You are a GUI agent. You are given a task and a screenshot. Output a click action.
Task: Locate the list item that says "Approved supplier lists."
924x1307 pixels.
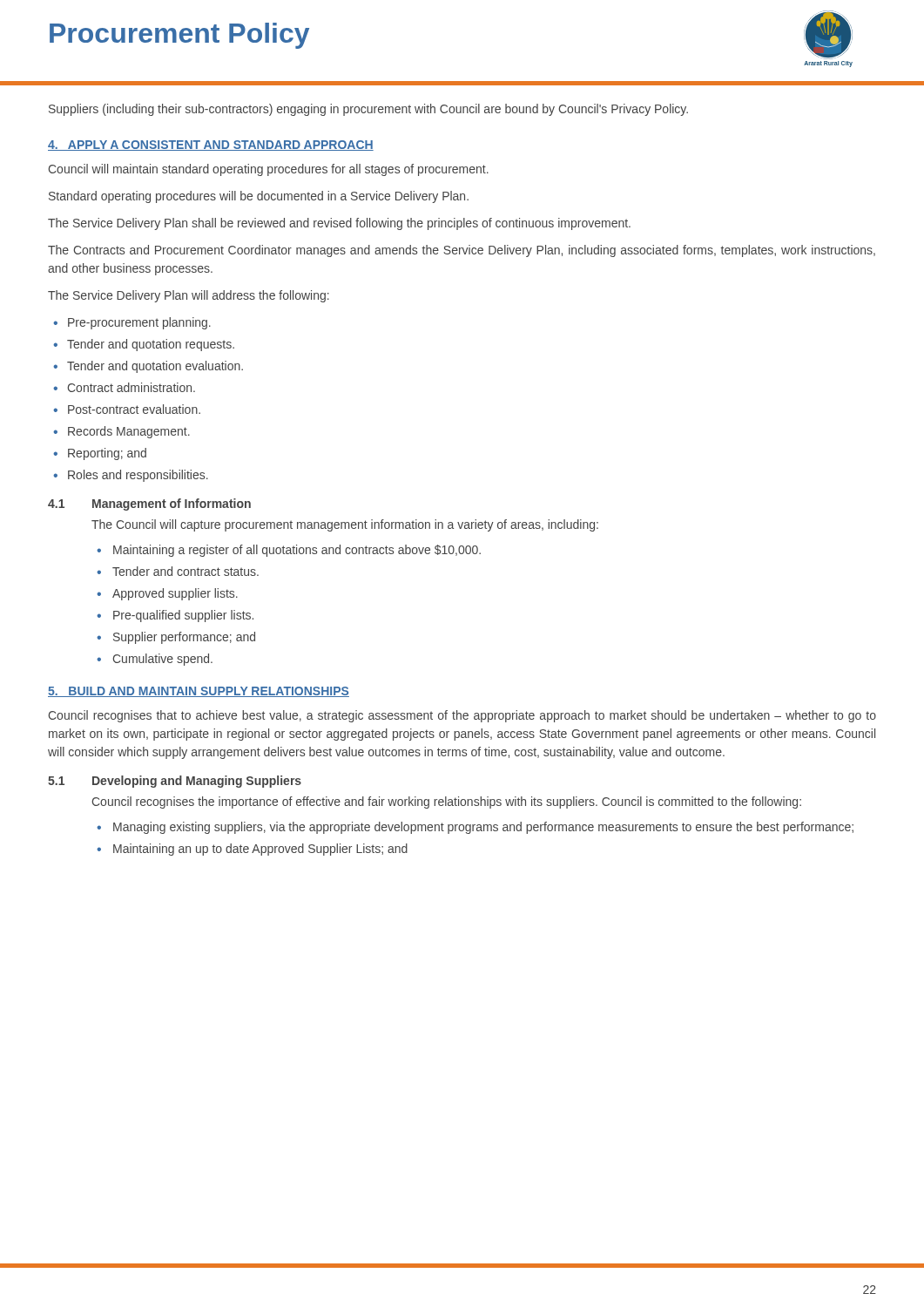pos(167,594)
